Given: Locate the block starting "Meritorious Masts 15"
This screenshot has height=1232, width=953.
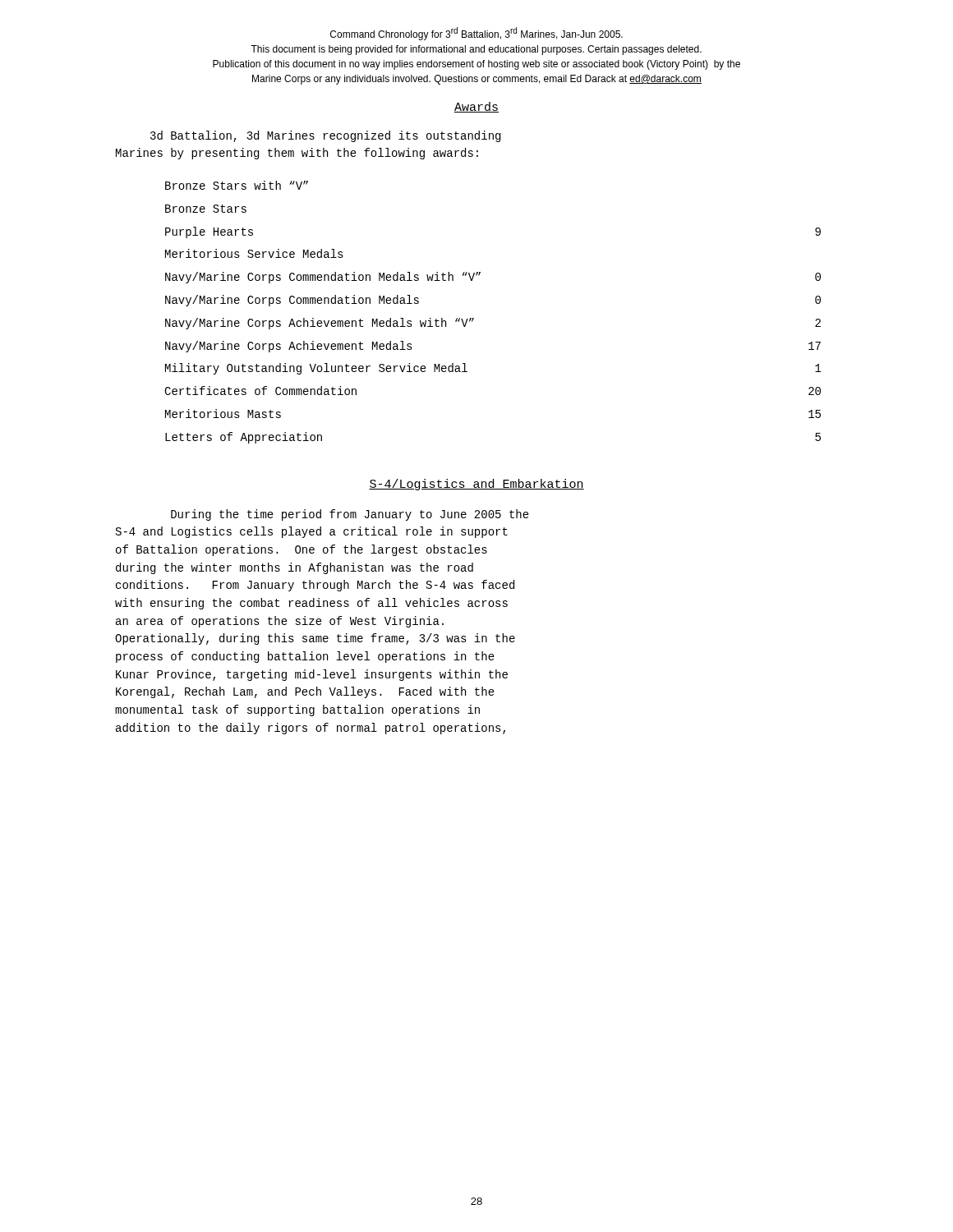Looking at the screenshot, I should point(222,413).
